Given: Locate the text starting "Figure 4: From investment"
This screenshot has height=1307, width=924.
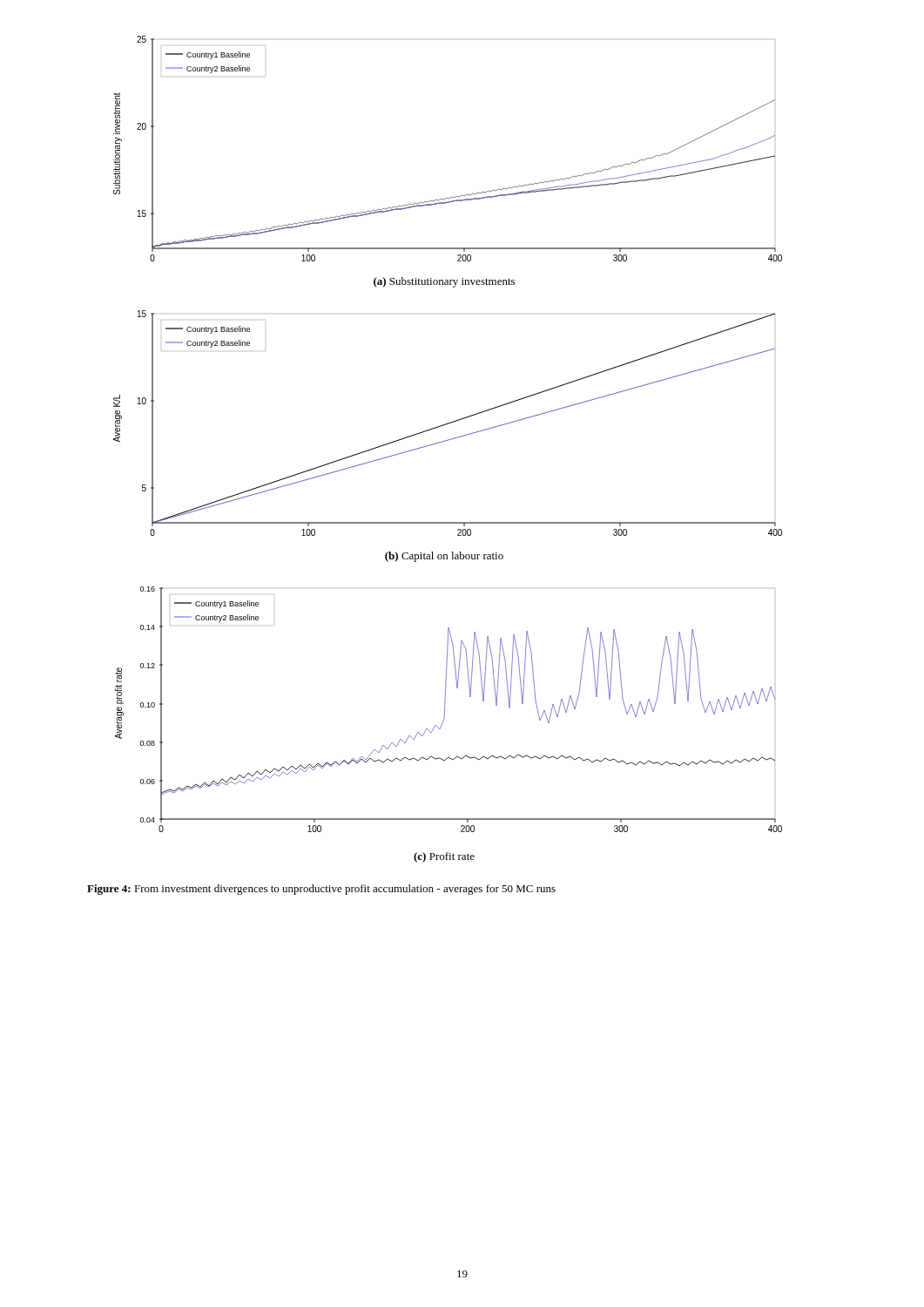Looking at the screenshot, I should pyautogui.click(x=321, y=888).
